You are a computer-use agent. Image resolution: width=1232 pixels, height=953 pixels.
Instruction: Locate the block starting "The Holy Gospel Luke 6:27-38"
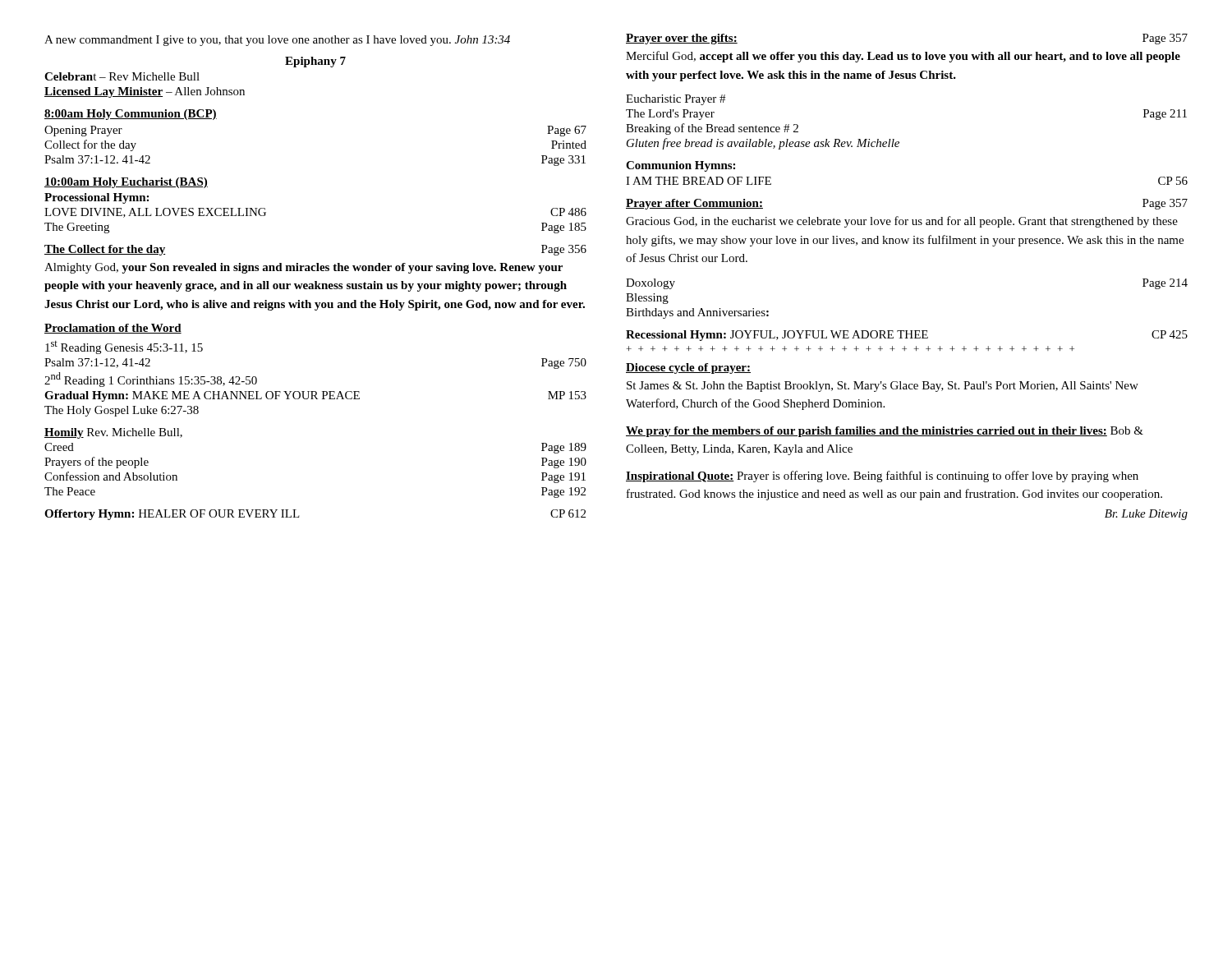coord(122,410)
